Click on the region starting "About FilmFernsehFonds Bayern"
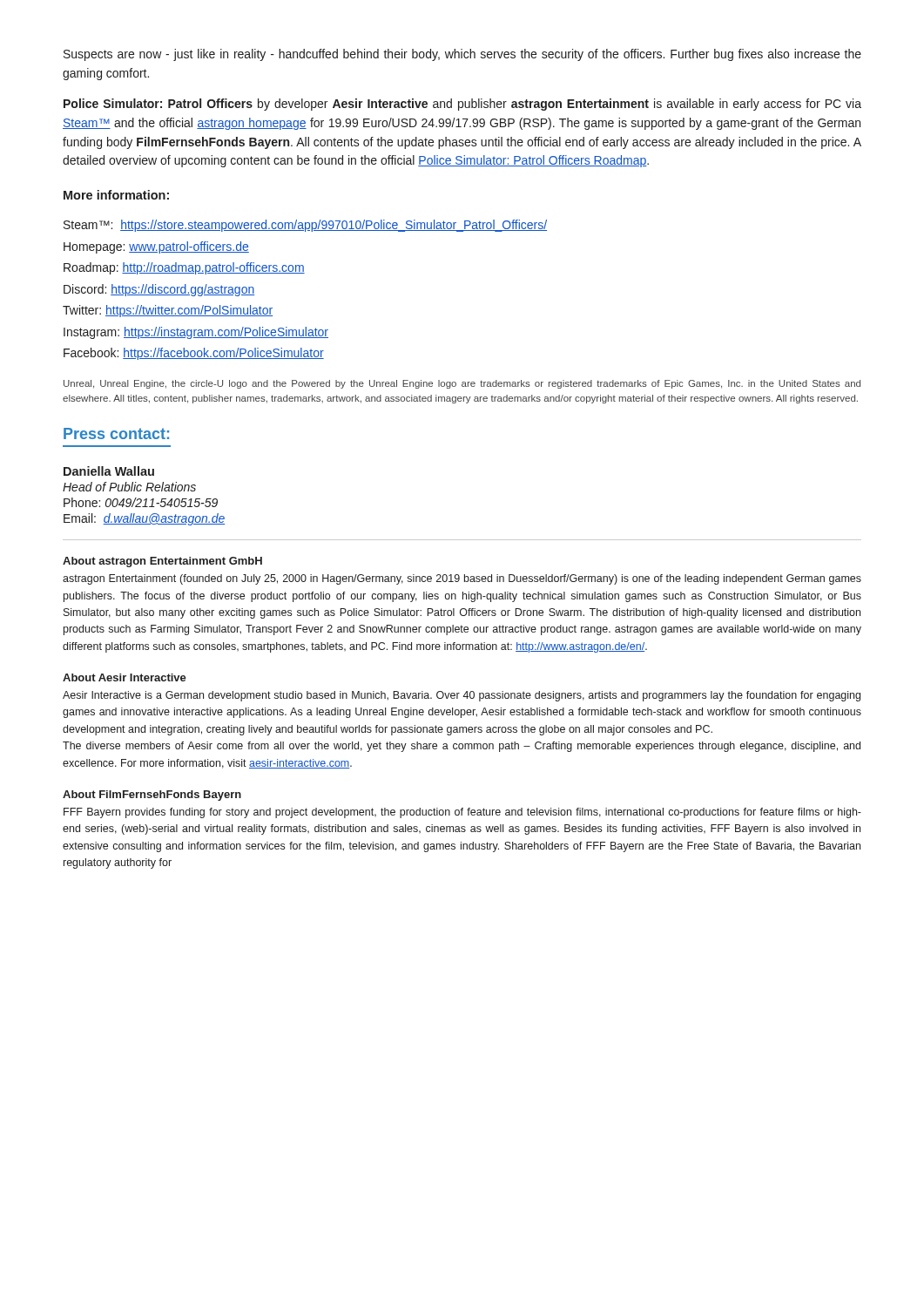This screenshot has width=924, height=1307. pos(152,794)
